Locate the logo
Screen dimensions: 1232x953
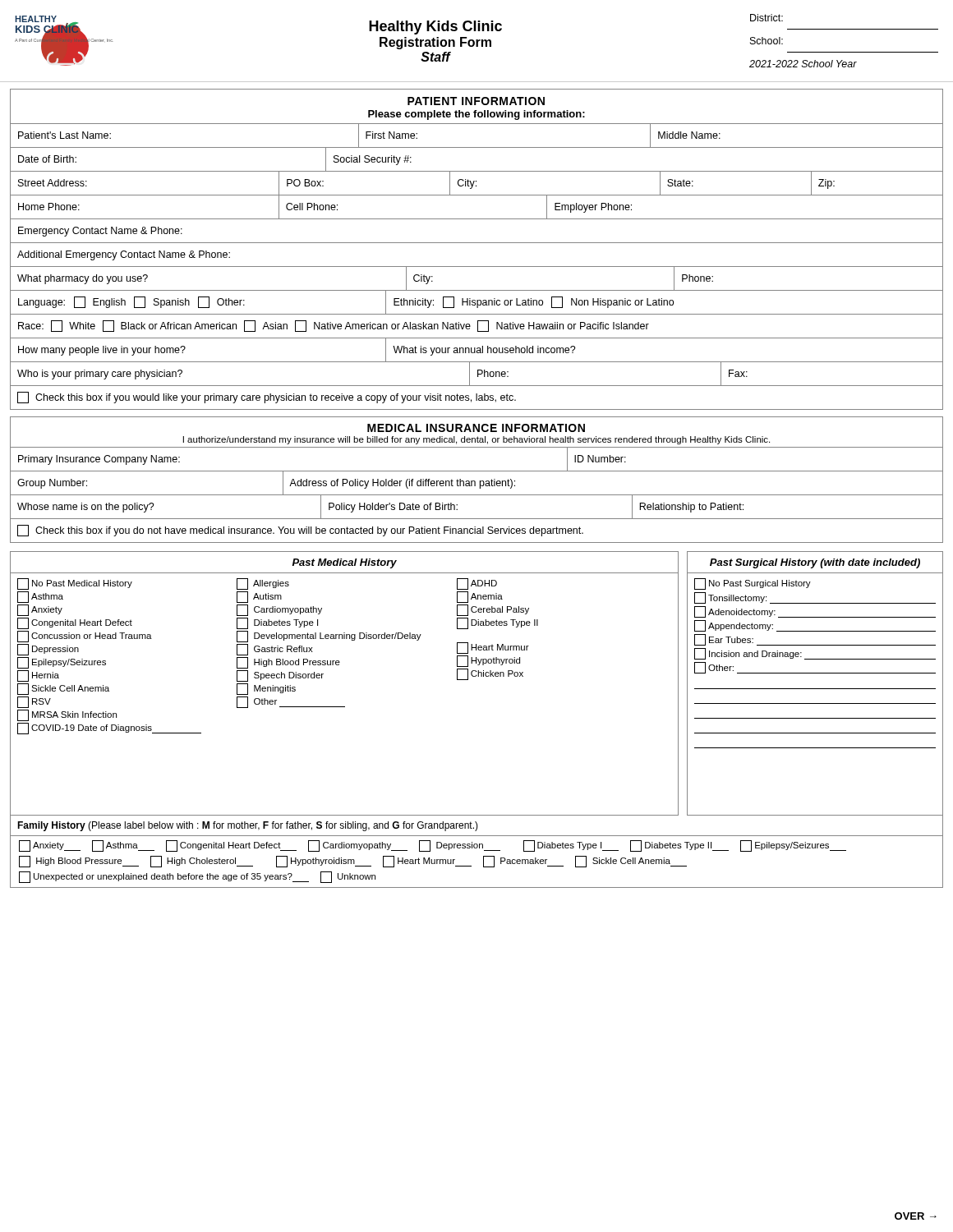[68, 41]
